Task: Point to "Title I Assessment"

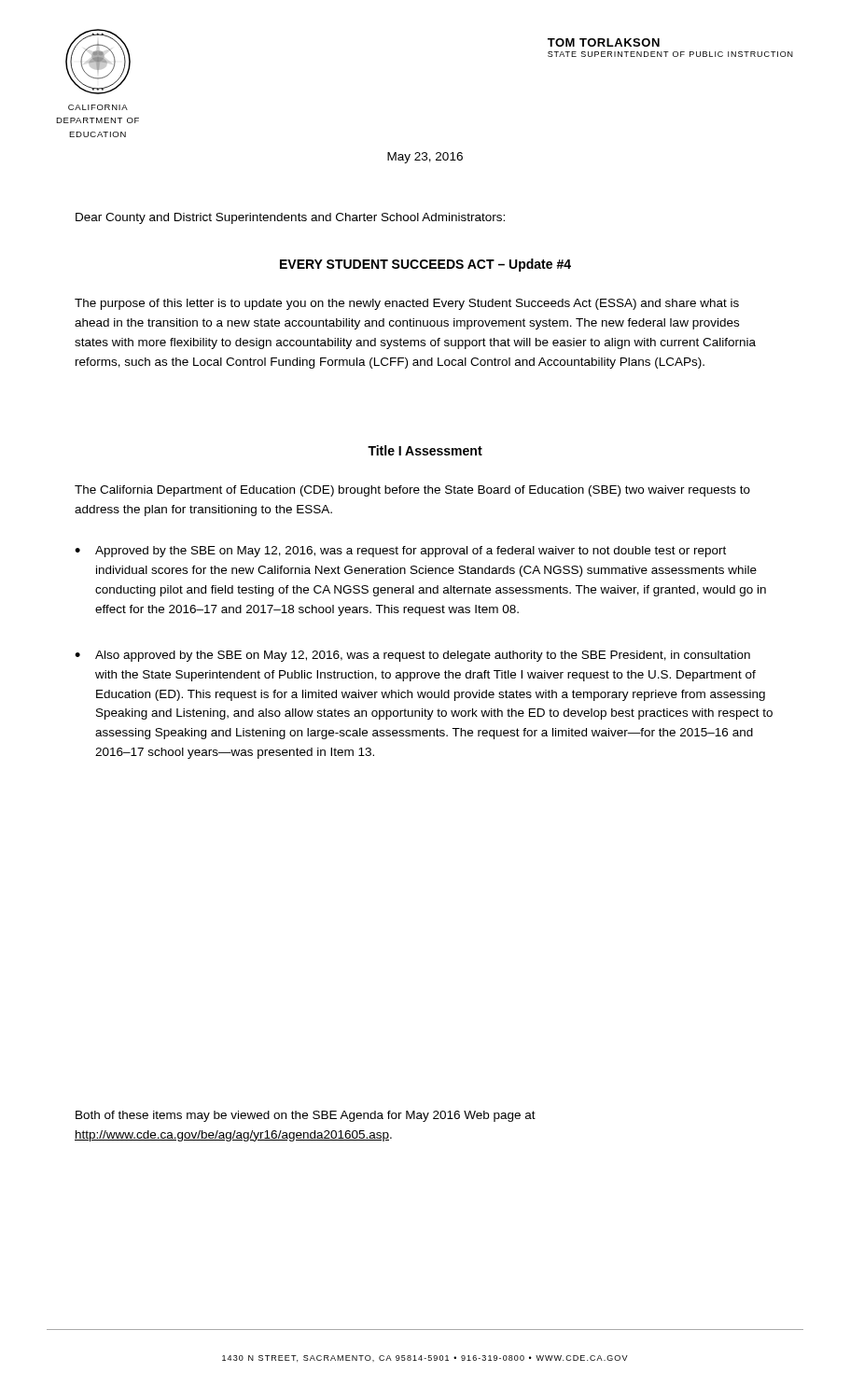Action: coord(425,451)
